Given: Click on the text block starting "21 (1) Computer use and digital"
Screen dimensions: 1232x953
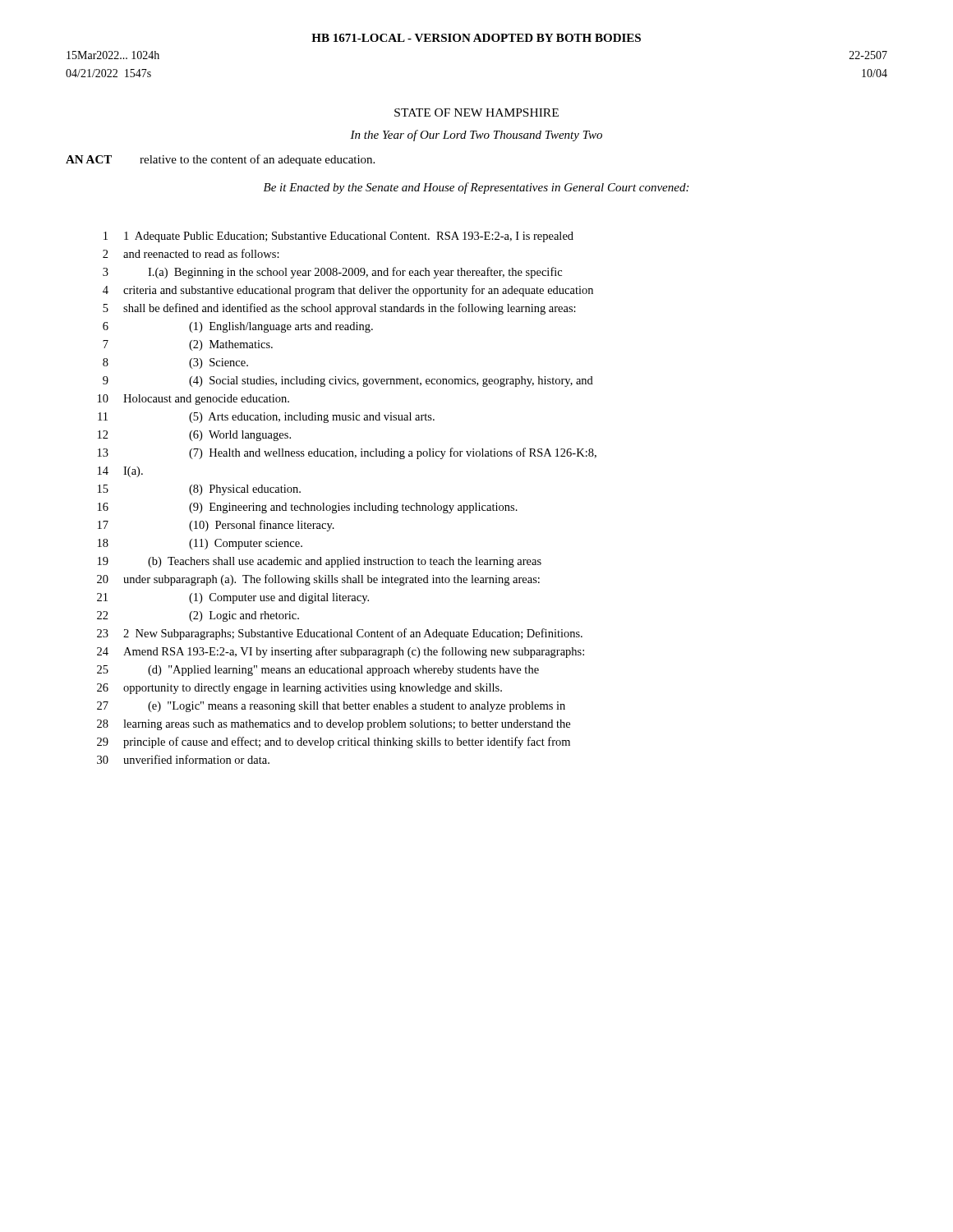Looking at the screenshot, I should (233, 598).
